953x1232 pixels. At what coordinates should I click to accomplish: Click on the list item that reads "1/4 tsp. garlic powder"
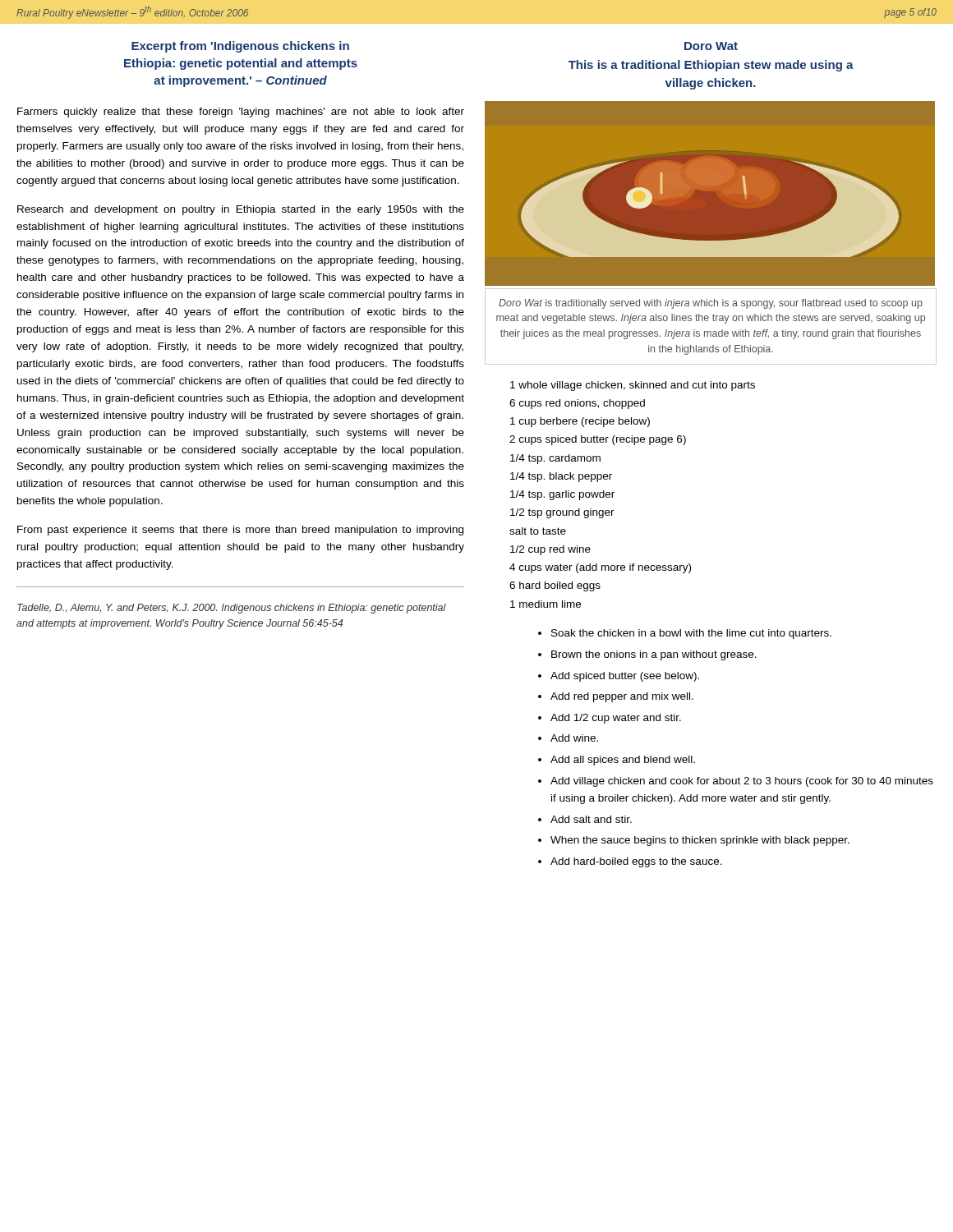[562, 494]
